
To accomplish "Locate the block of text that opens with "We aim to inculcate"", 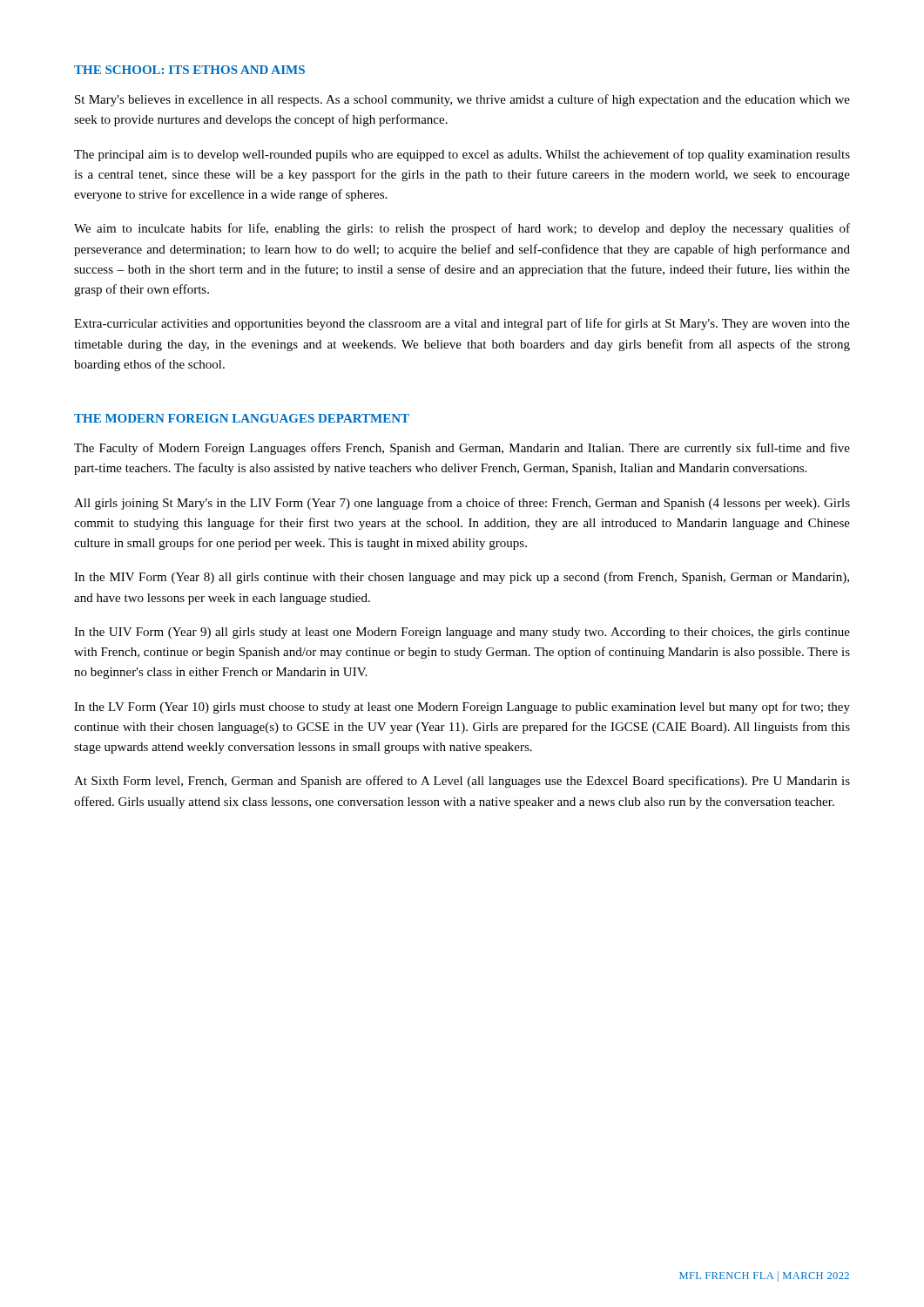I will [462, 259].
